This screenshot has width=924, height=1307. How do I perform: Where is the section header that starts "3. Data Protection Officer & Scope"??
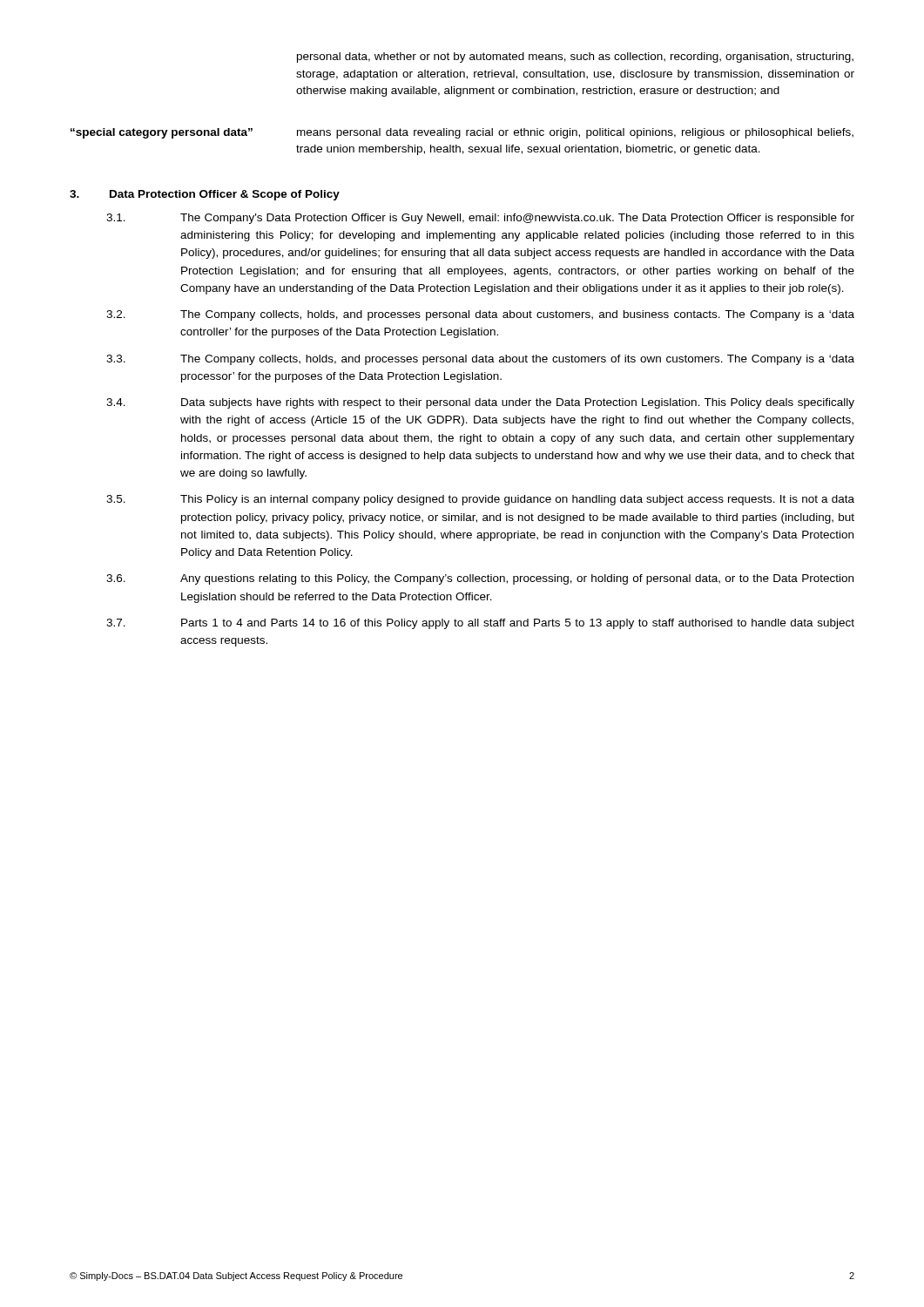[205, 194]
